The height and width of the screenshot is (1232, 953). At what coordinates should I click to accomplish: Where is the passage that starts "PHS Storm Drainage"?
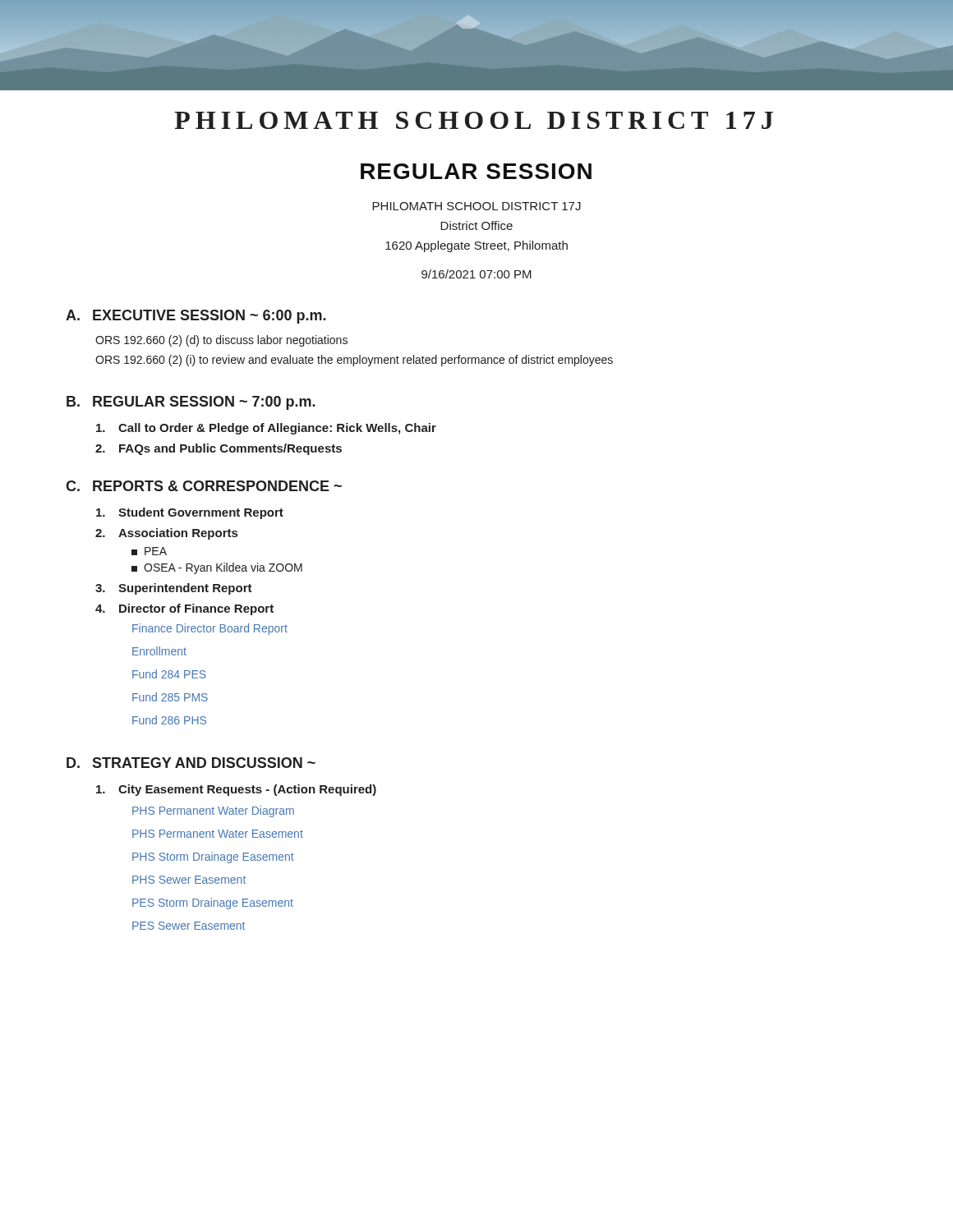(x=213, y=856)
